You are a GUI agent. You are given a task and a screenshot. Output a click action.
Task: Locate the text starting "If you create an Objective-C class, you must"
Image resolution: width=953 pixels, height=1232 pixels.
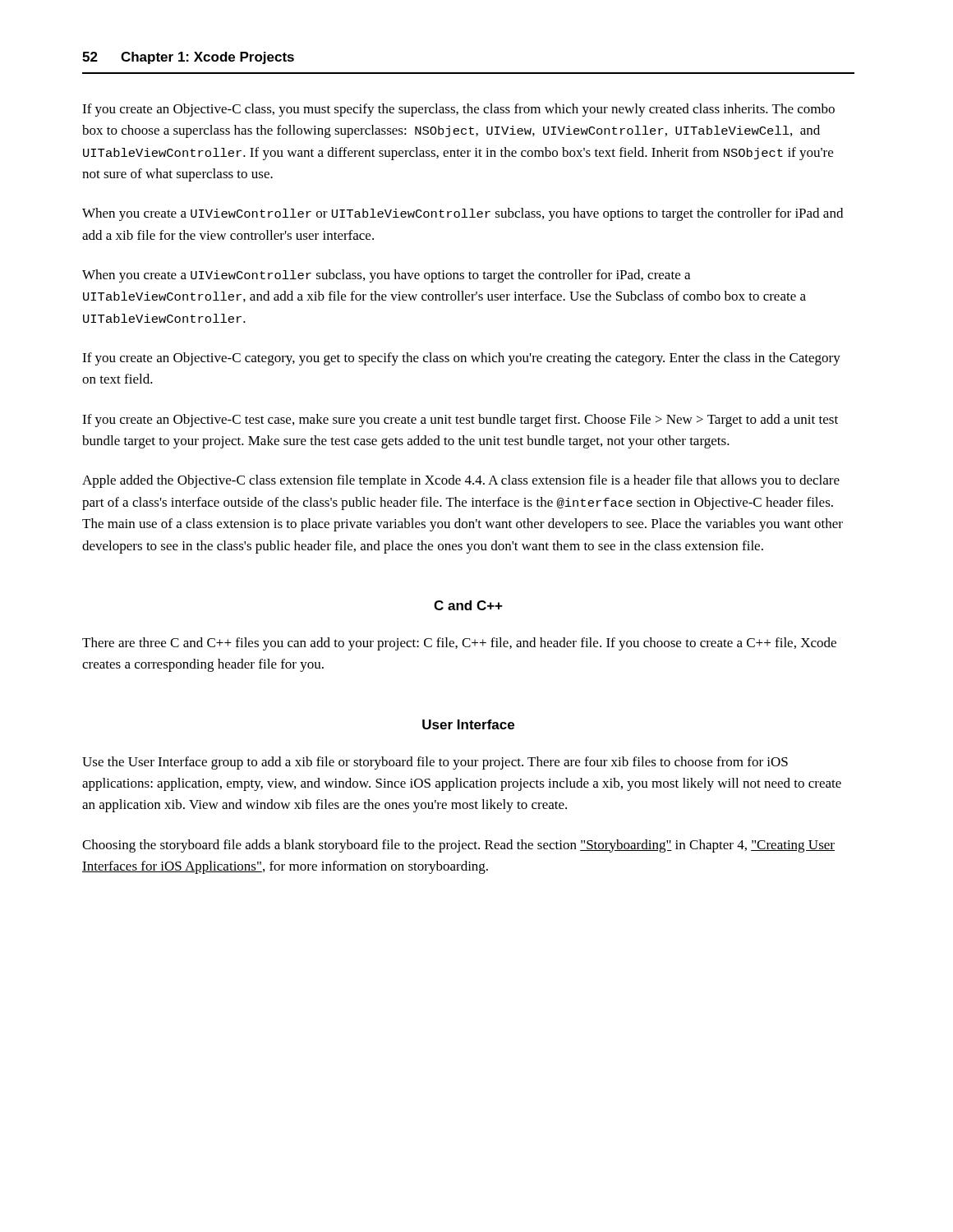[x=459, y=141]
